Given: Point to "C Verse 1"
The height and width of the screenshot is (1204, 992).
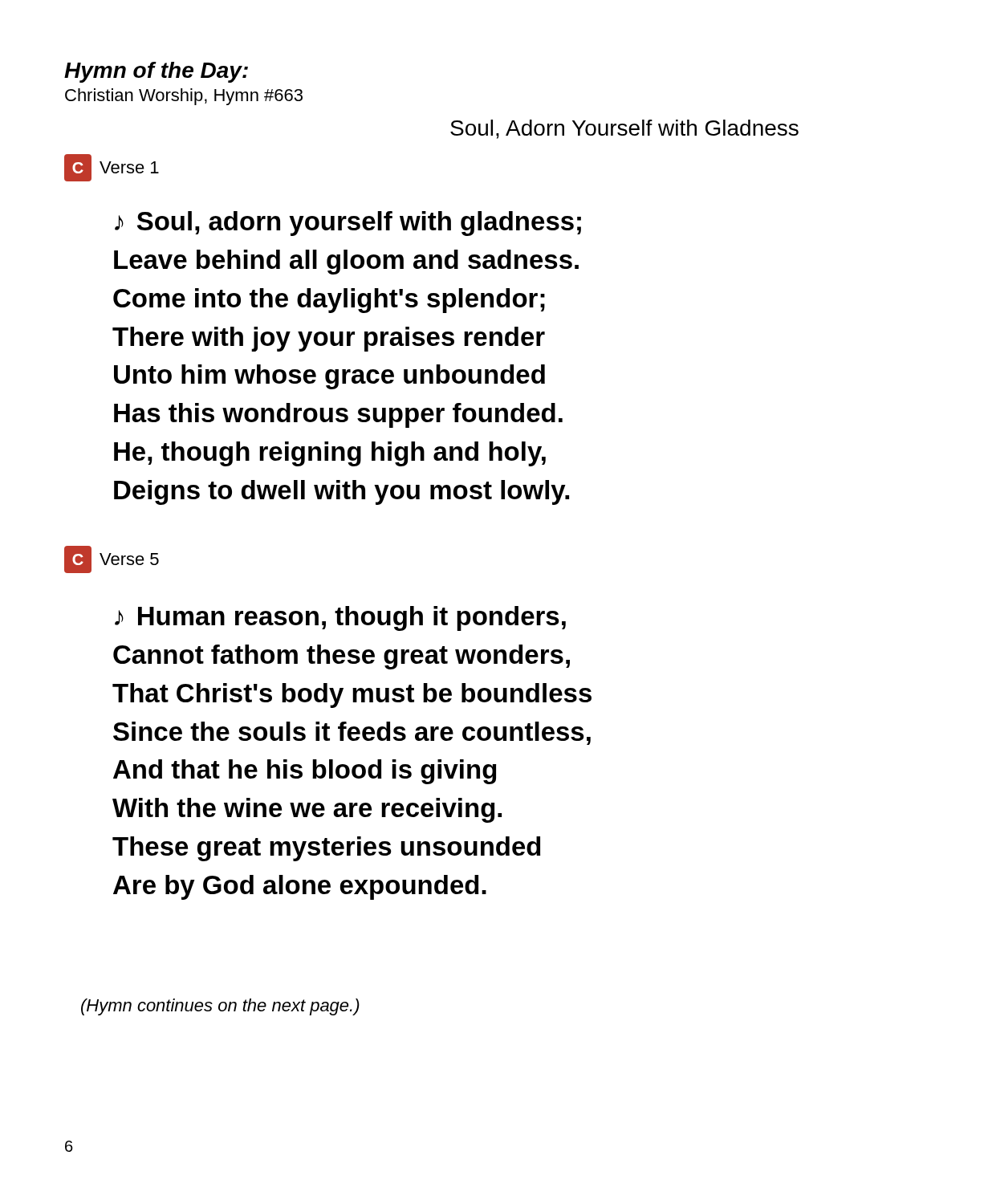Looking at the screenshot, I should click(112, 168).
